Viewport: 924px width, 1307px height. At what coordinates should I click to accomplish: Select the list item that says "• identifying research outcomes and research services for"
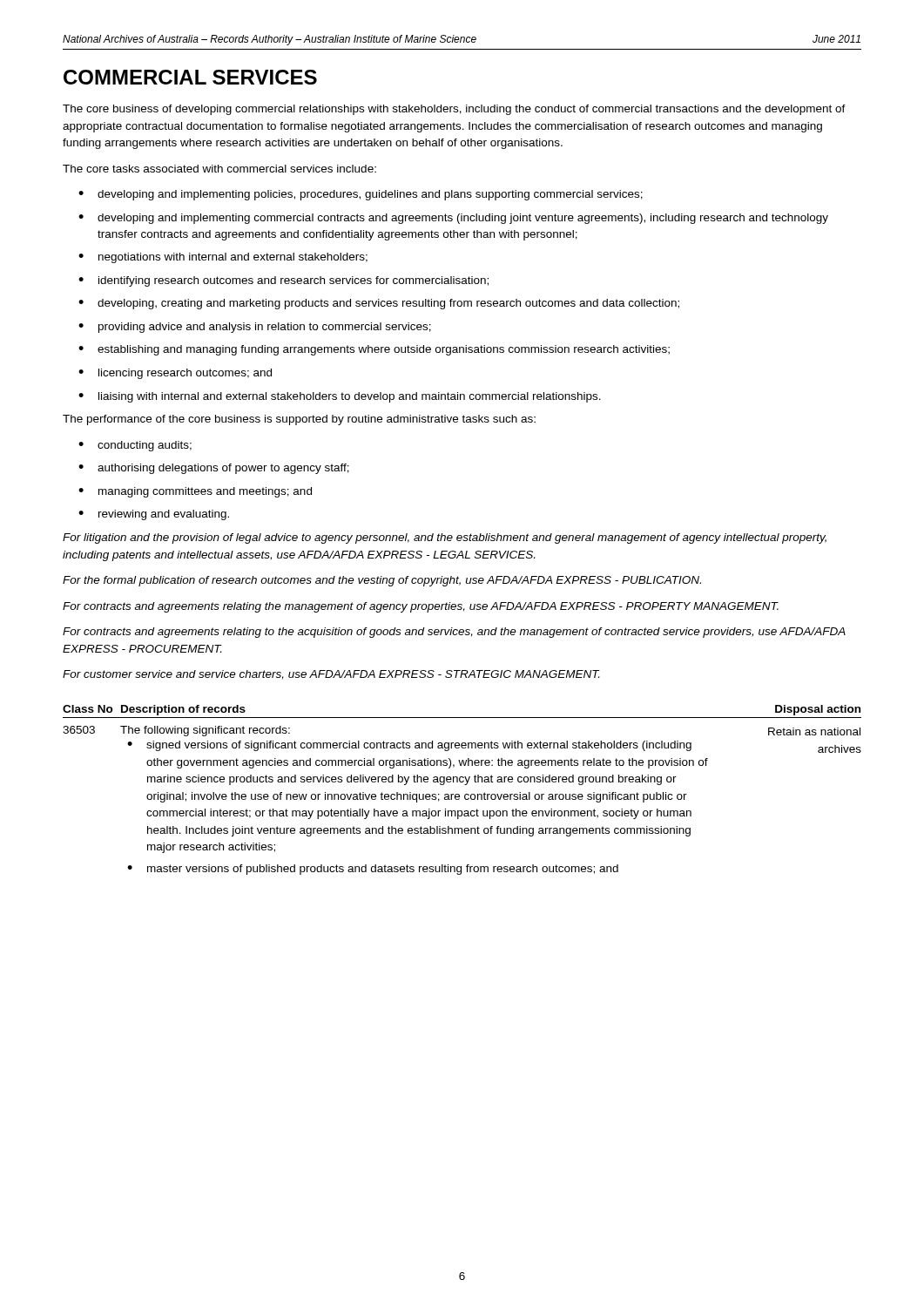[x=470, y=280]
